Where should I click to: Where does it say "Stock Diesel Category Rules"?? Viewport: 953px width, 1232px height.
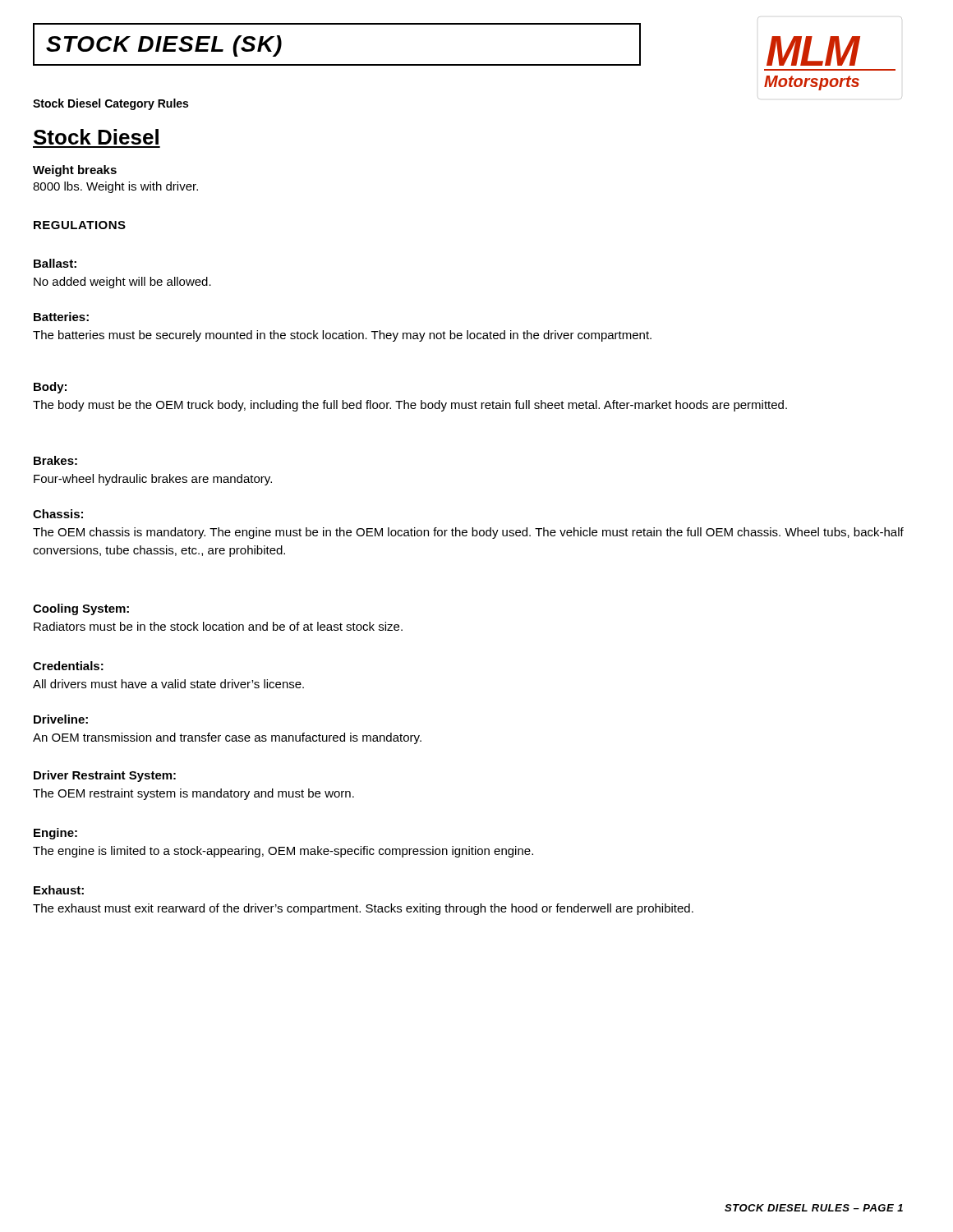pyautogui.click(x=111, y=103)
